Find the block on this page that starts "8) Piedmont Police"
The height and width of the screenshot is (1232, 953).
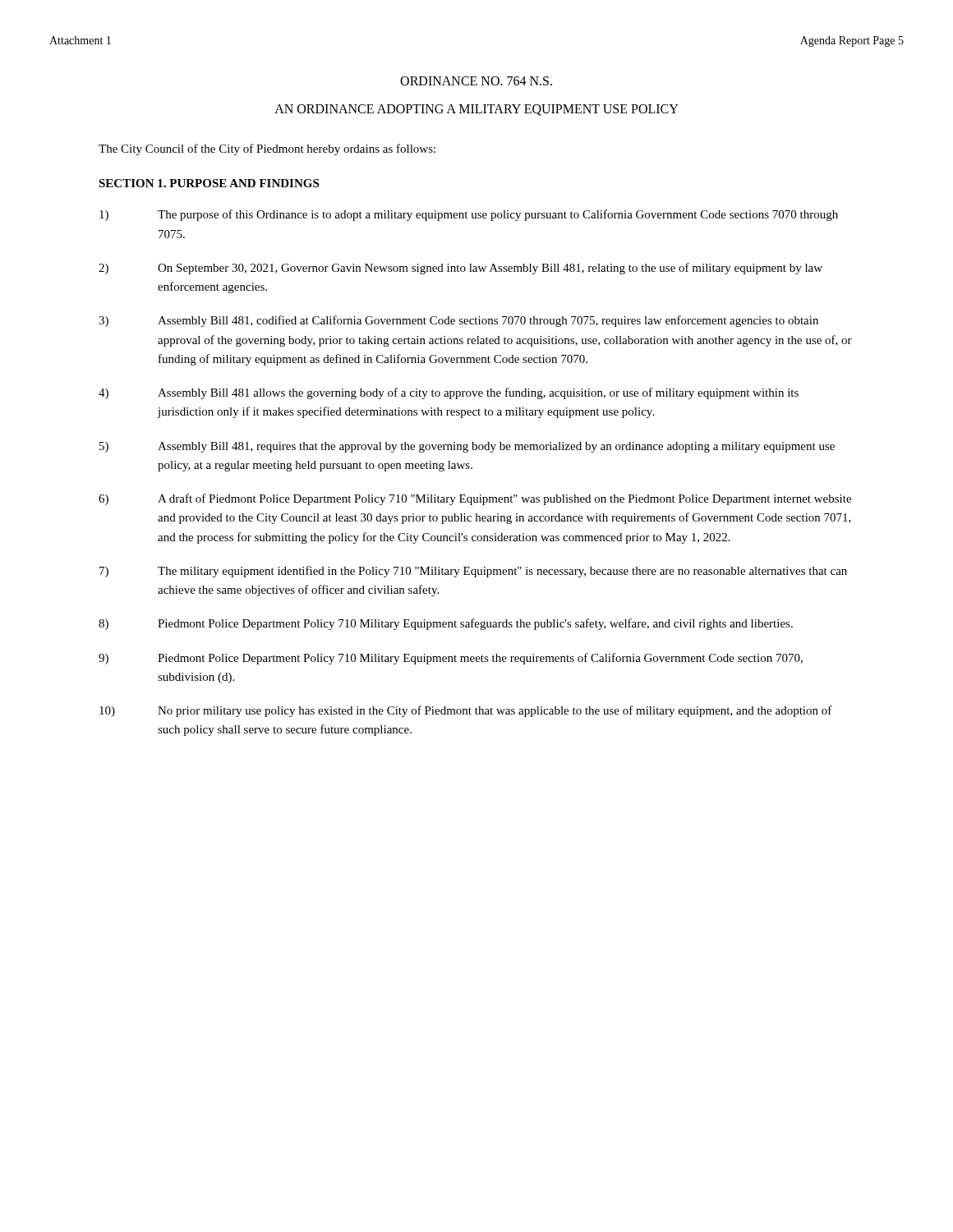pyautogui.click(x=476, y=624)
